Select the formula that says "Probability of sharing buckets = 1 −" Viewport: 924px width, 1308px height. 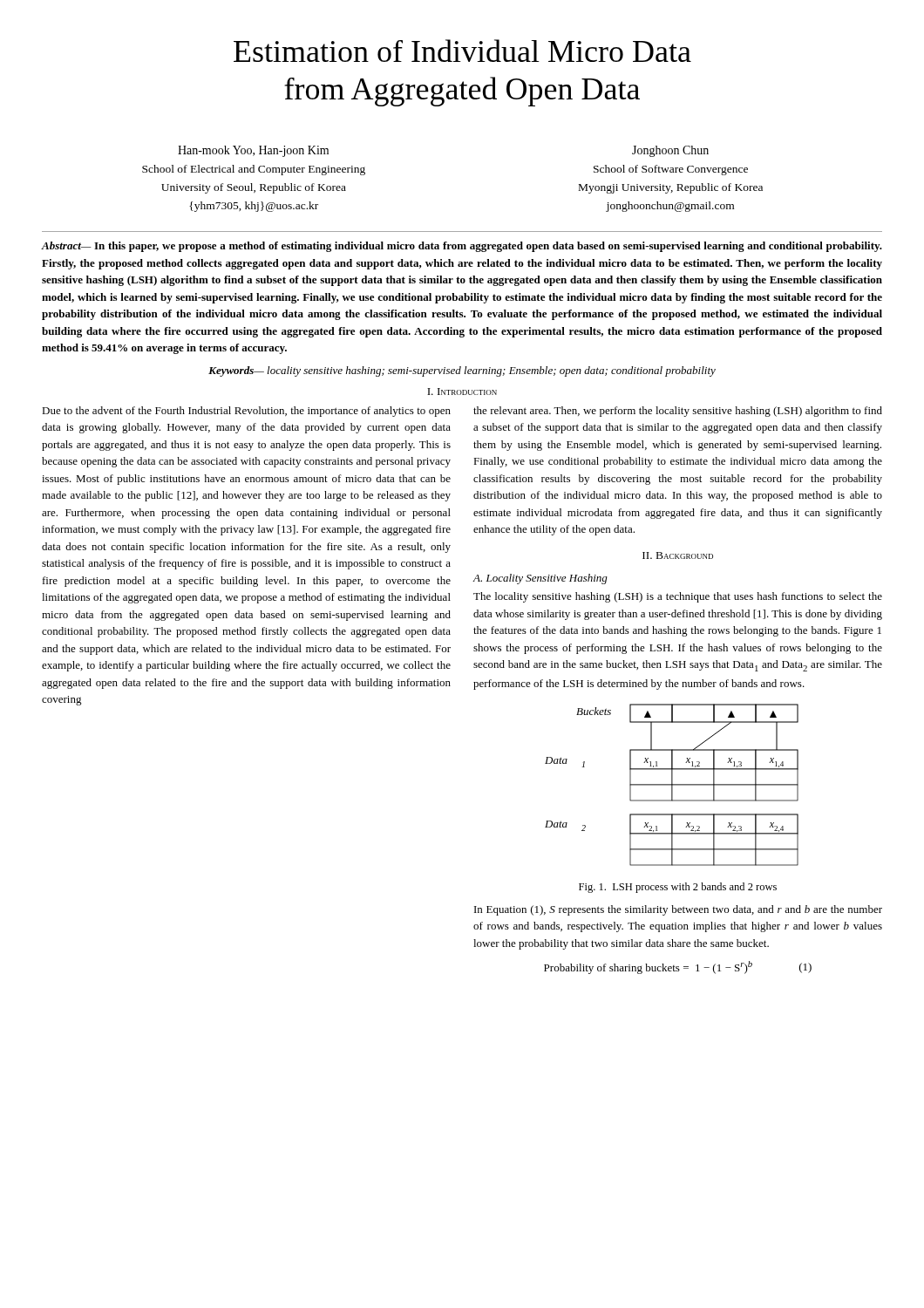pyautogui.click(x=678, y=967)
